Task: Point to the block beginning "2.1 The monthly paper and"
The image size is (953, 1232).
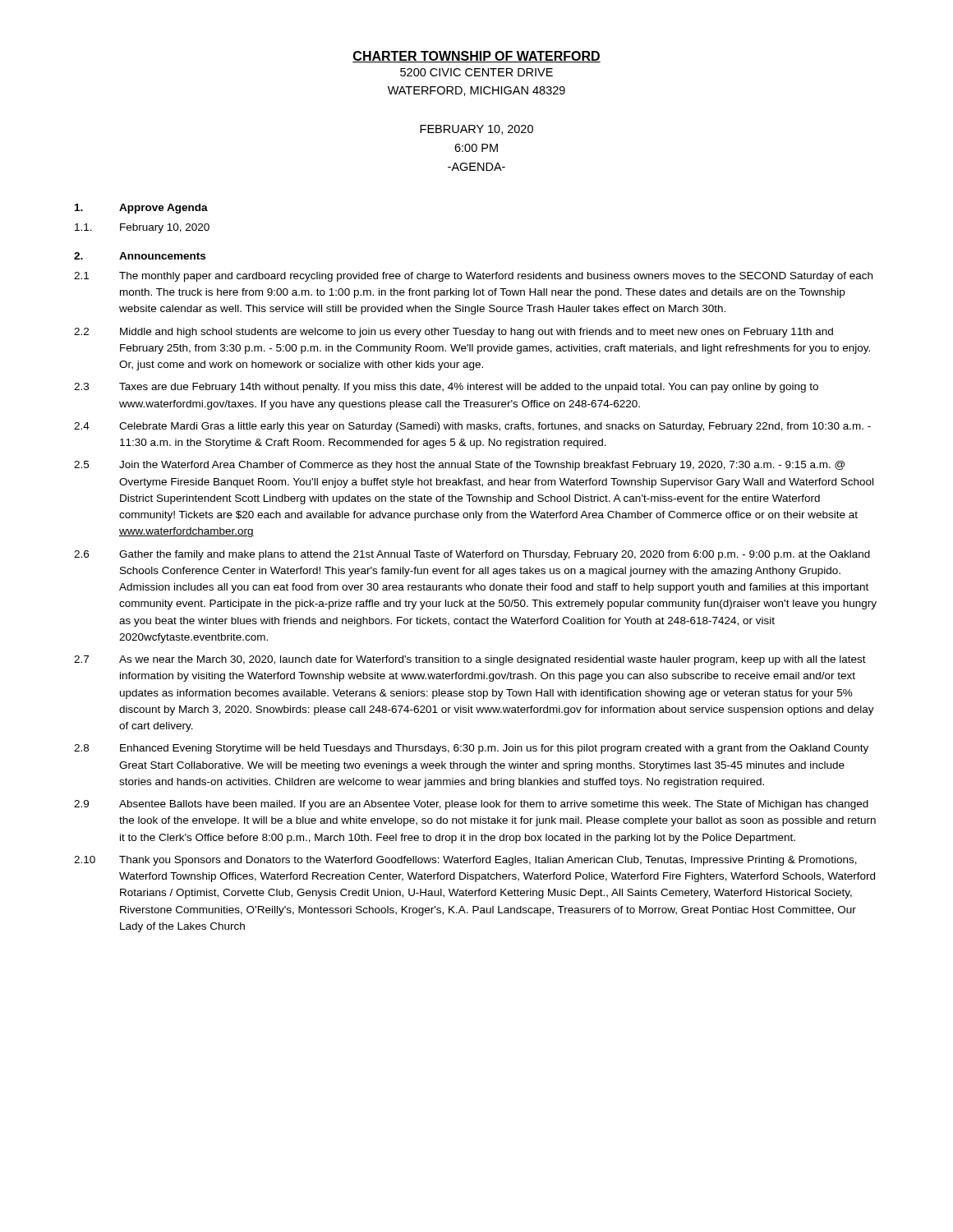Action: [476, 293]
